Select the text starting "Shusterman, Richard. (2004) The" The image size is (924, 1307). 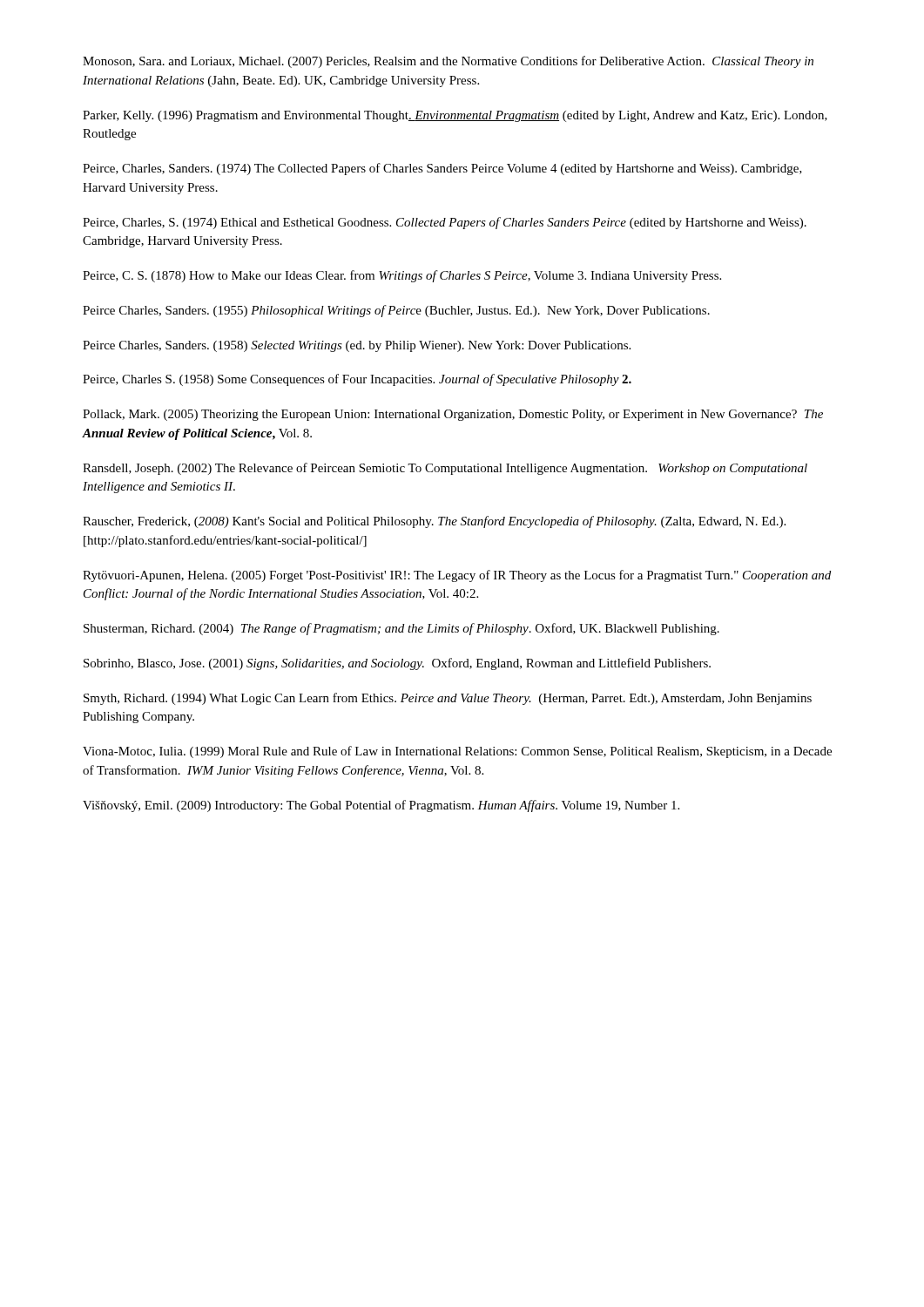tap(401, 628)
